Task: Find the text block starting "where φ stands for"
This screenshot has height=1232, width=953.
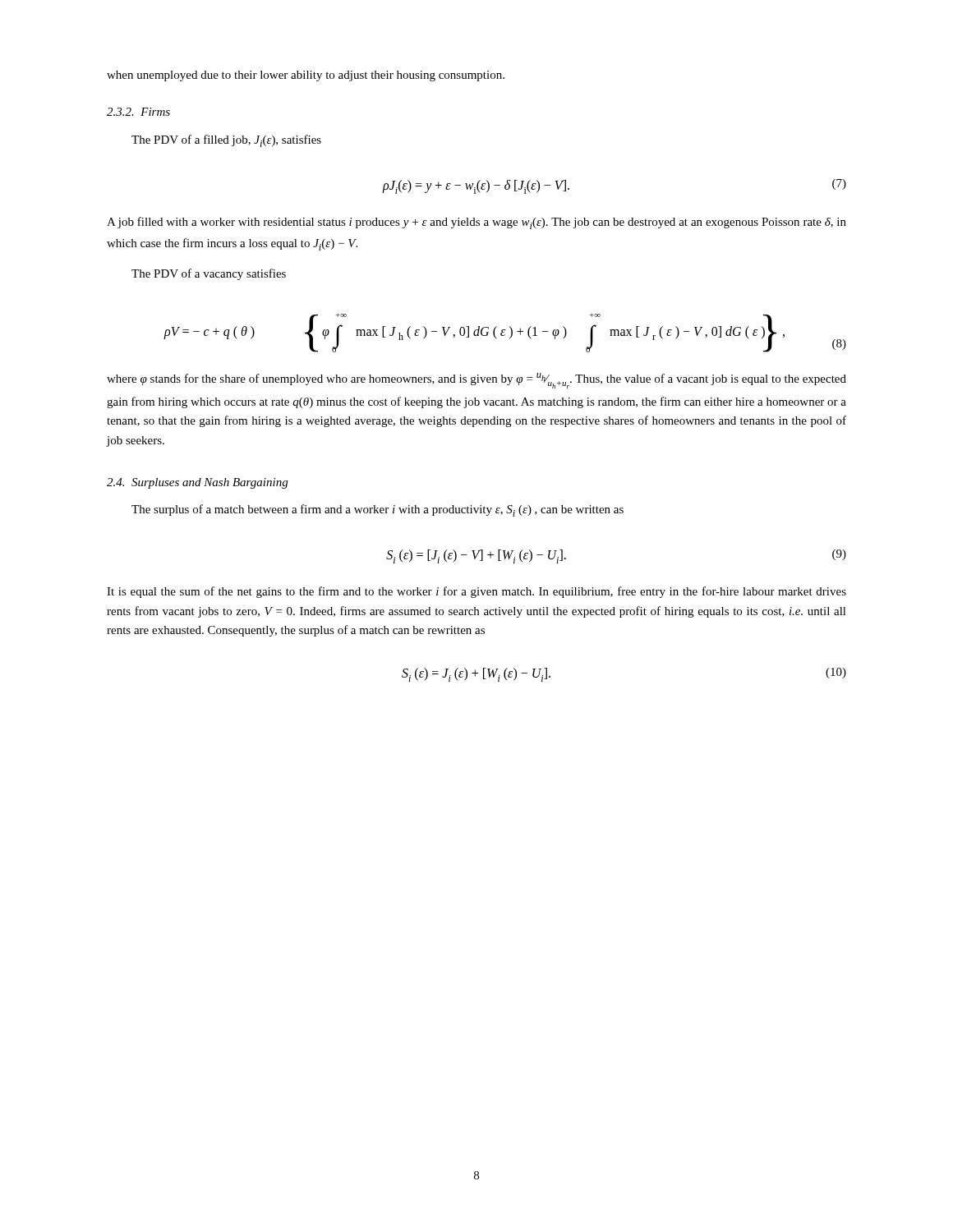Action: coord(476,407)
